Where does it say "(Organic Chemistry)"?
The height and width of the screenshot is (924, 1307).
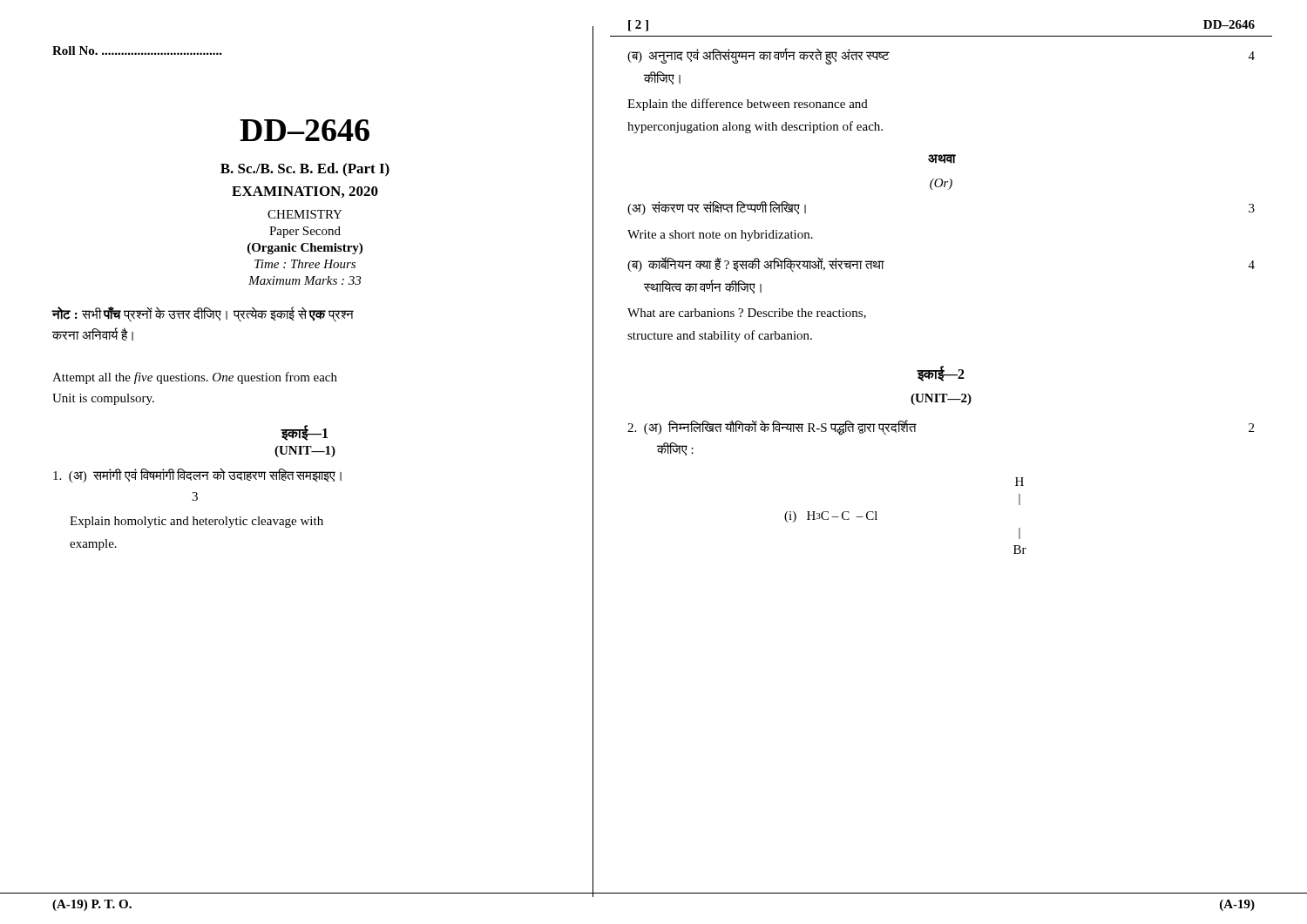(305, 247)
